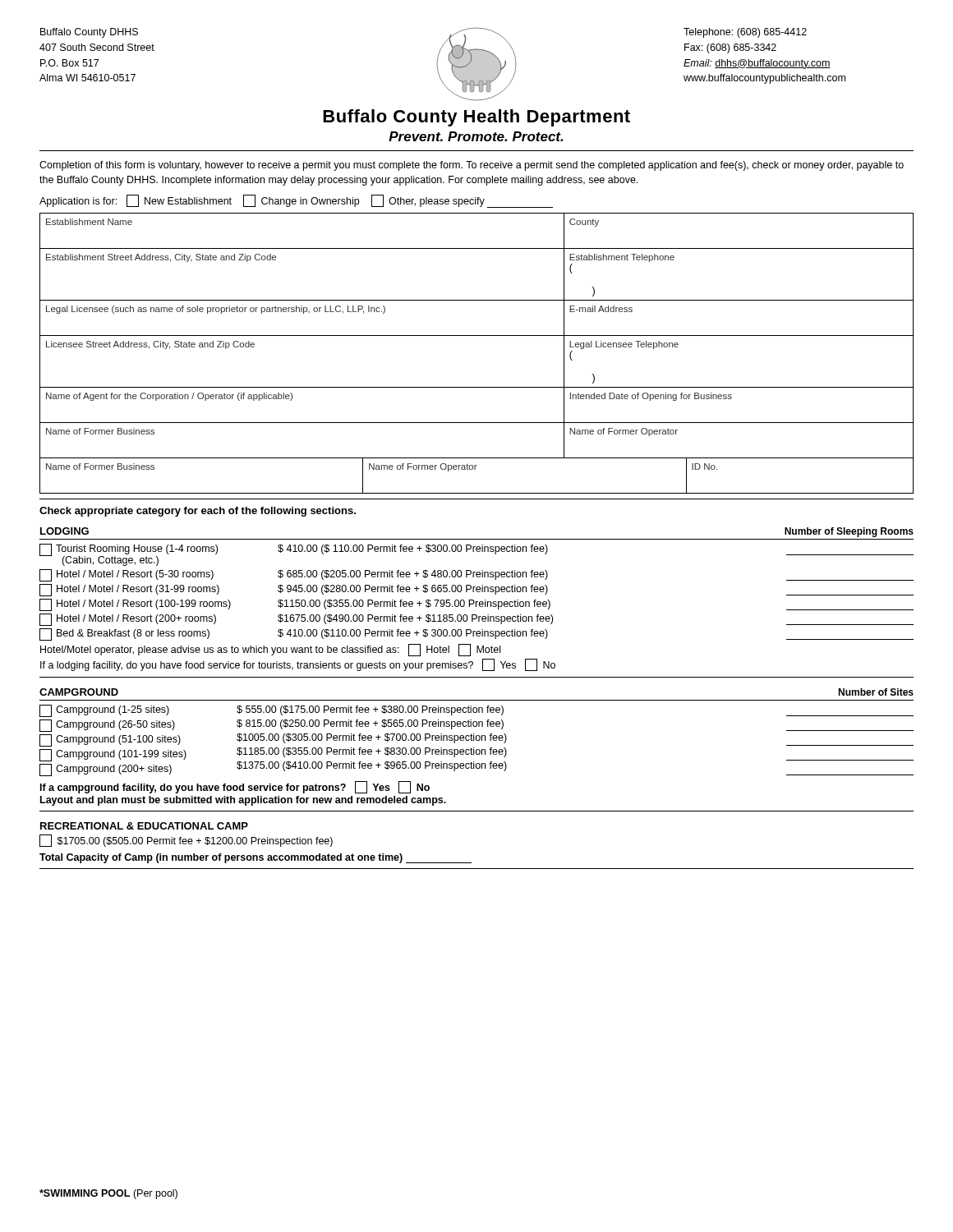
Task: Select the text block starting "Hotel / Motel / Resort (200+ rooms)"
Action: 476,619
